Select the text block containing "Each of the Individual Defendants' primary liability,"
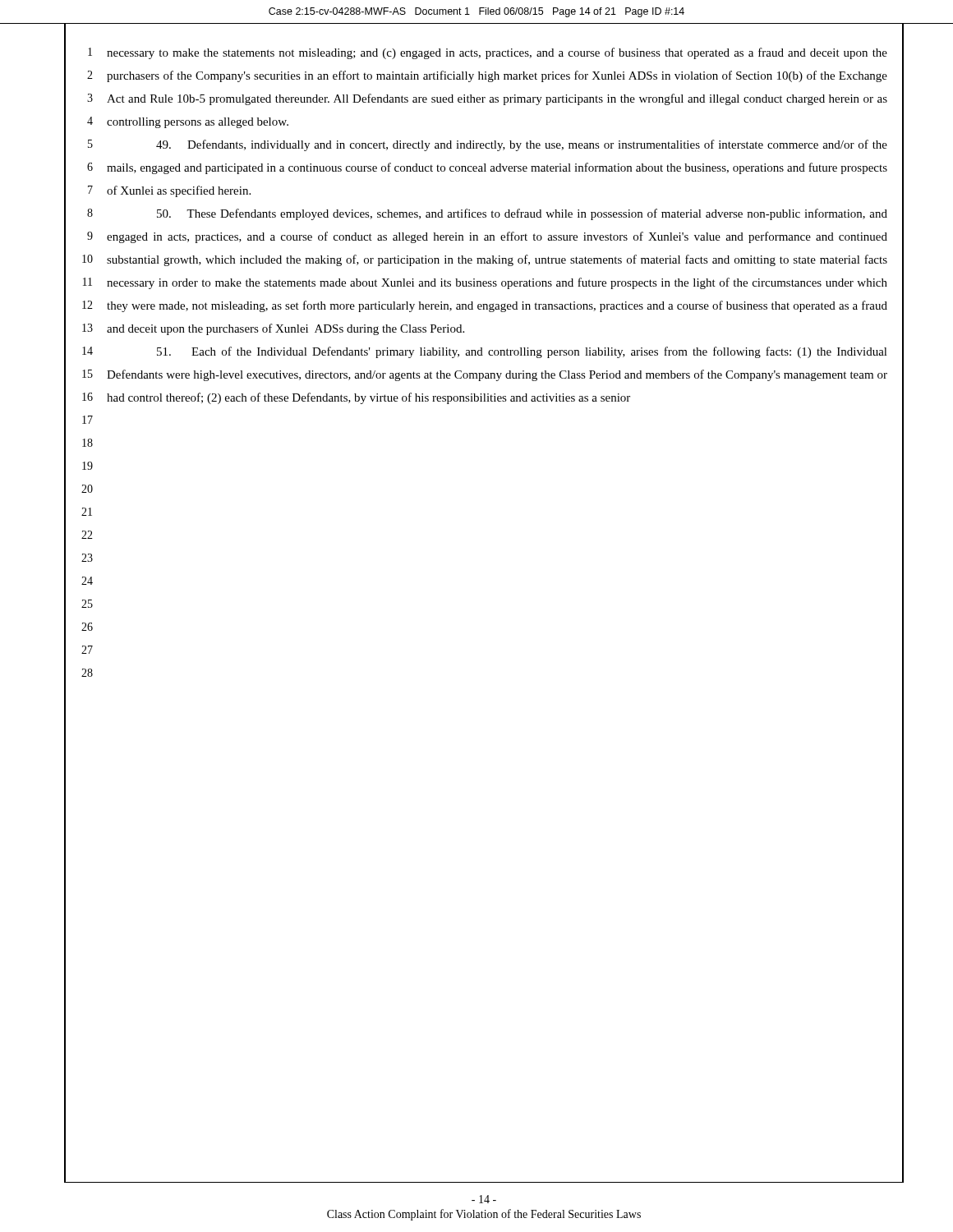 497,375
